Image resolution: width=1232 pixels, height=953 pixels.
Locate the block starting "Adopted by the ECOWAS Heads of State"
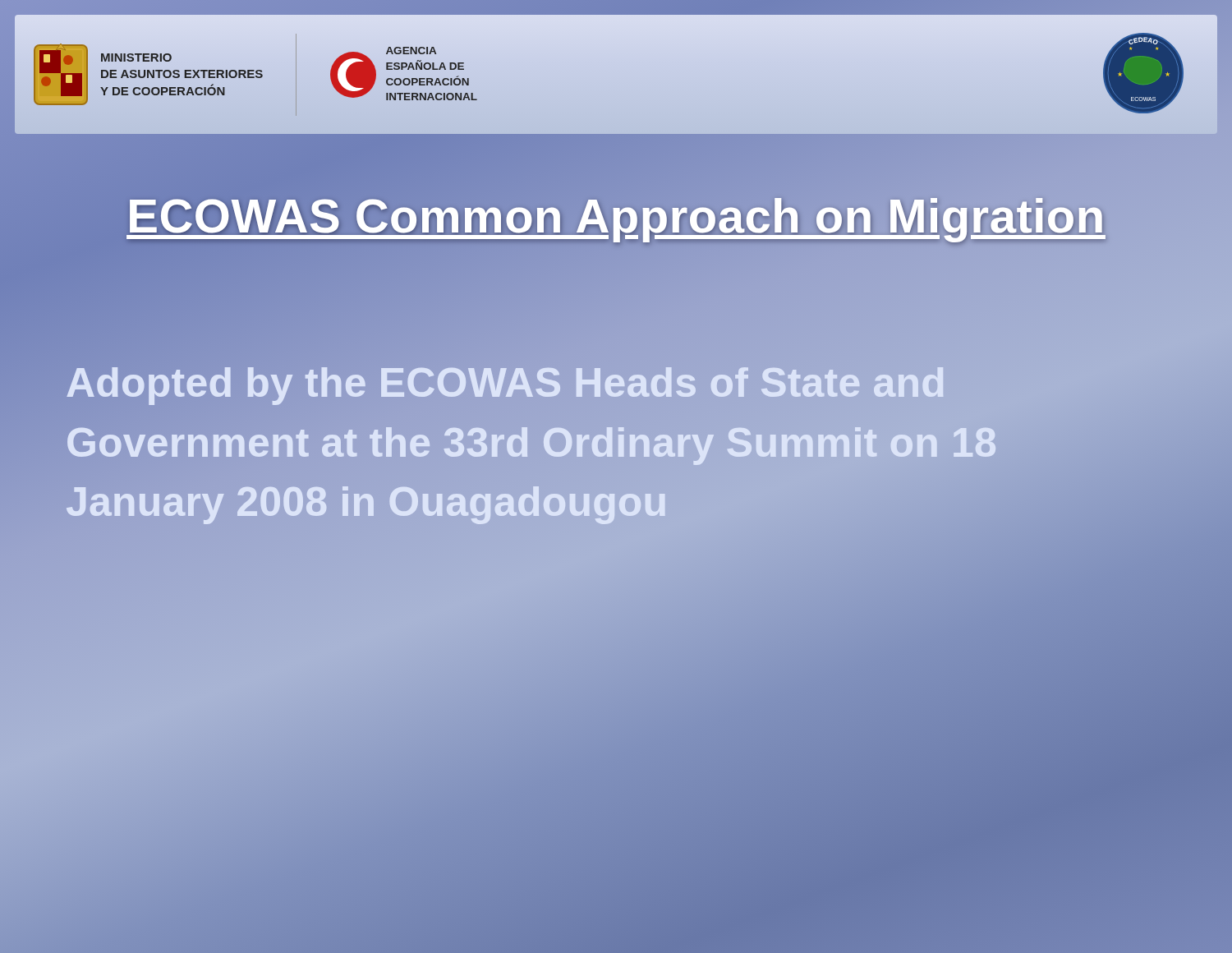[x=600, y=443]
